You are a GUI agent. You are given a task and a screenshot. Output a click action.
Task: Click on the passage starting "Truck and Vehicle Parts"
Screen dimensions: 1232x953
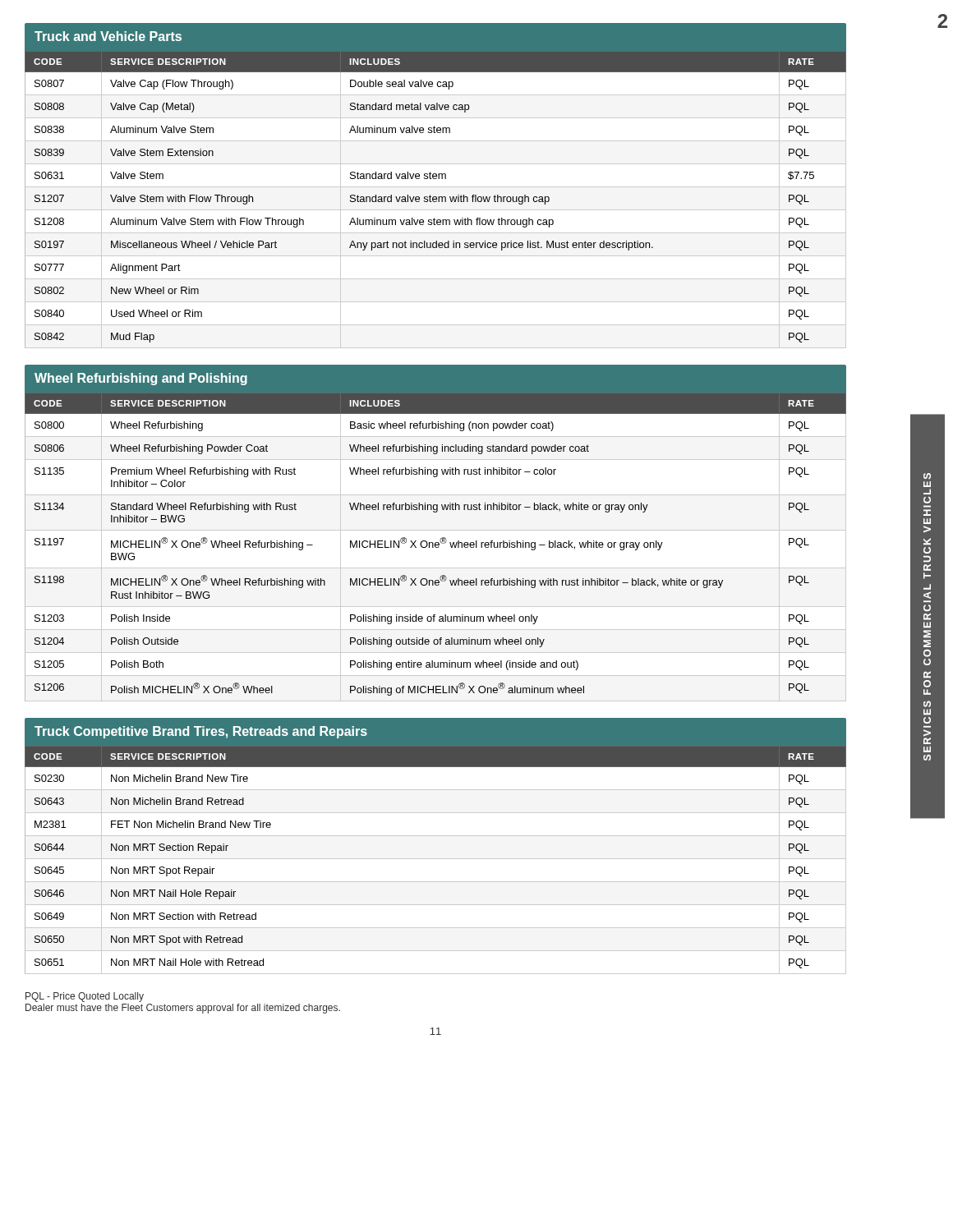point(108,37)
